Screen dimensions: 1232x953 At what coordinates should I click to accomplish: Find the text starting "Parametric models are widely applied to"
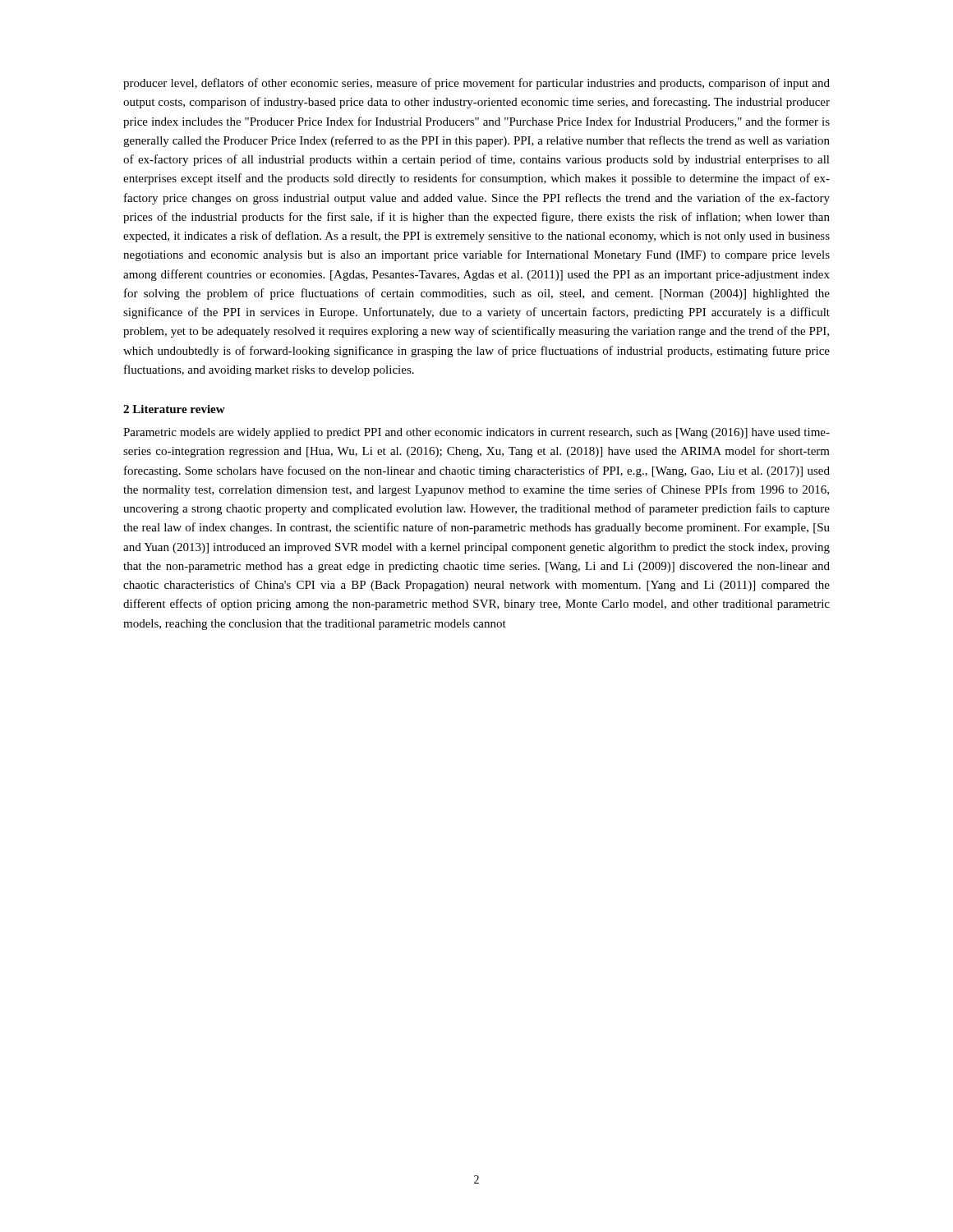[x=476, y=527]
